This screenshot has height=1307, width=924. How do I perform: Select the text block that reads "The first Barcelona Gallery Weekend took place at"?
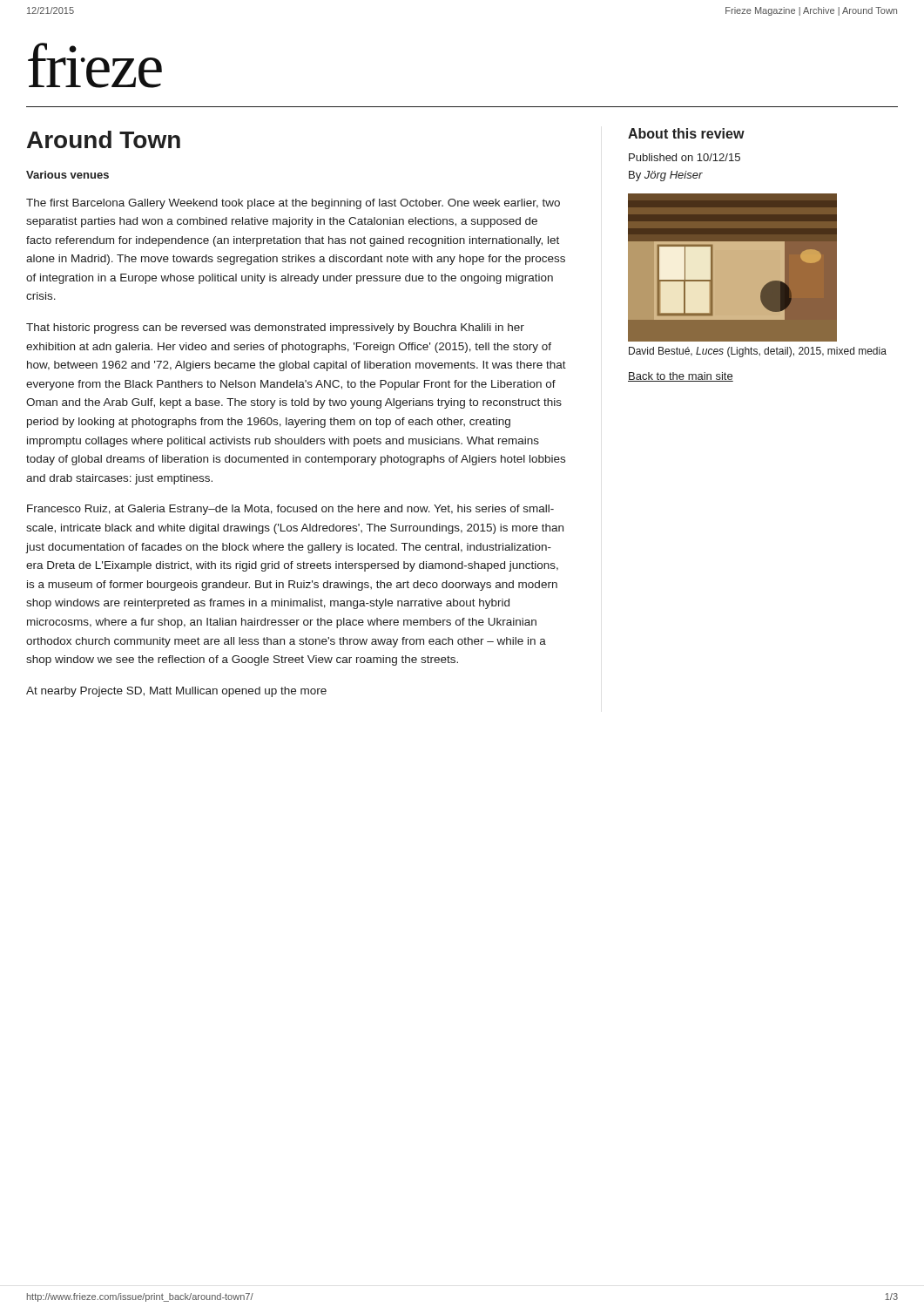[296, 249]
